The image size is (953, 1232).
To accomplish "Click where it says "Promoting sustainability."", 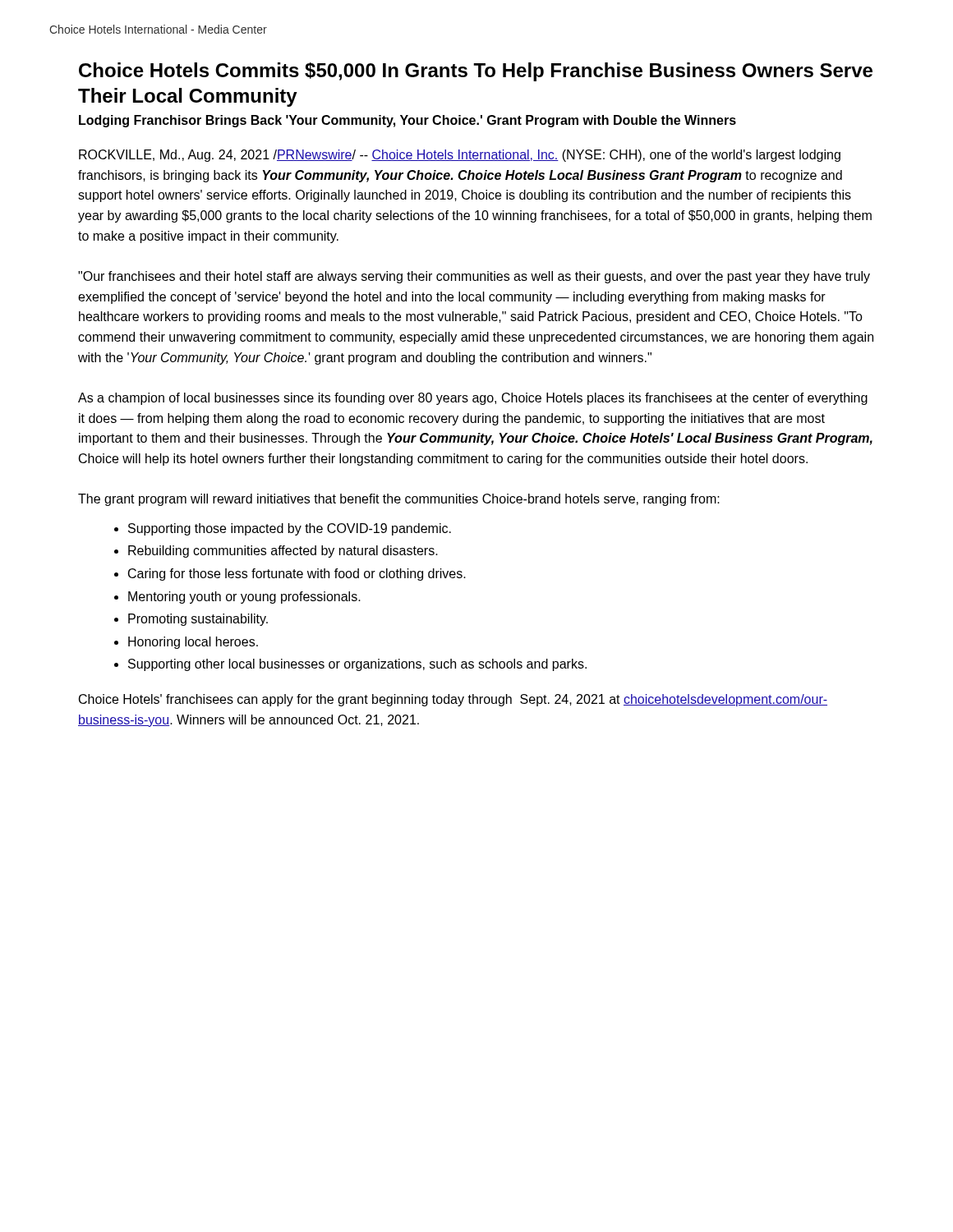I will 198,619.
